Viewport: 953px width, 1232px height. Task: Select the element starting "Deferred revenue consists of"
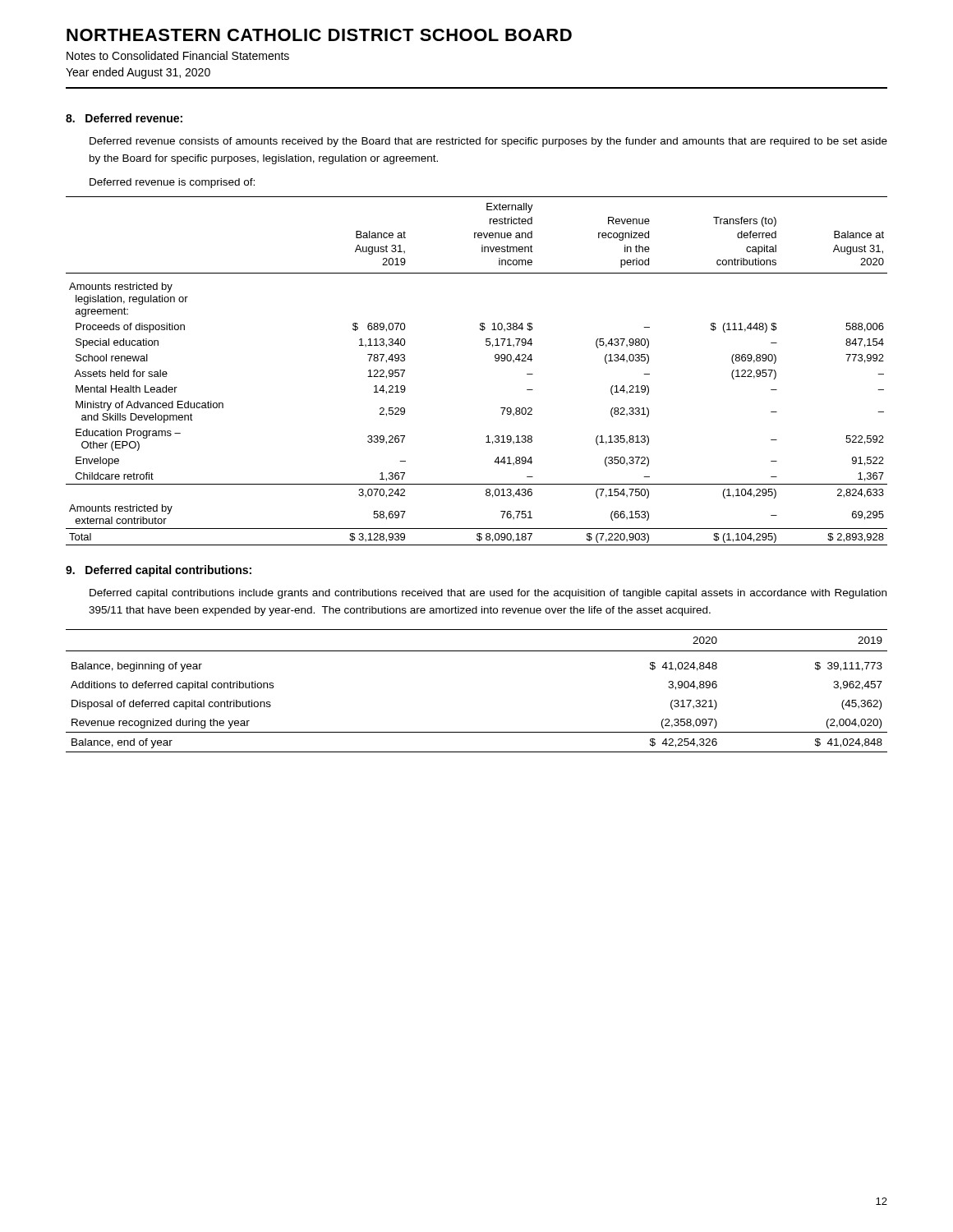coord(488,149)
